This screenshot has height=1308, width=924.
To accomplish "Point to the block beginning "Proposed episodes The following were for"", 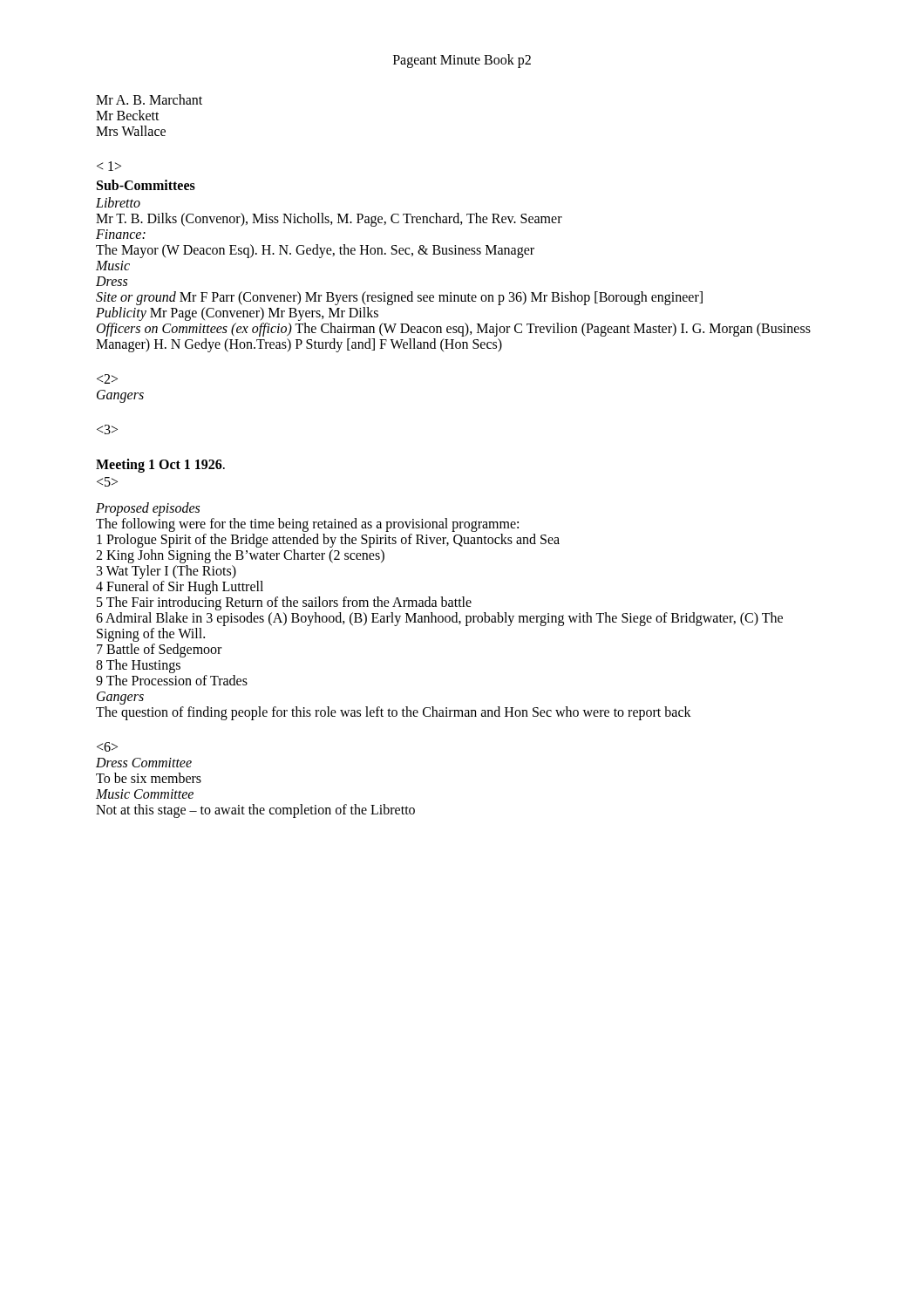I will coord(462,610).
